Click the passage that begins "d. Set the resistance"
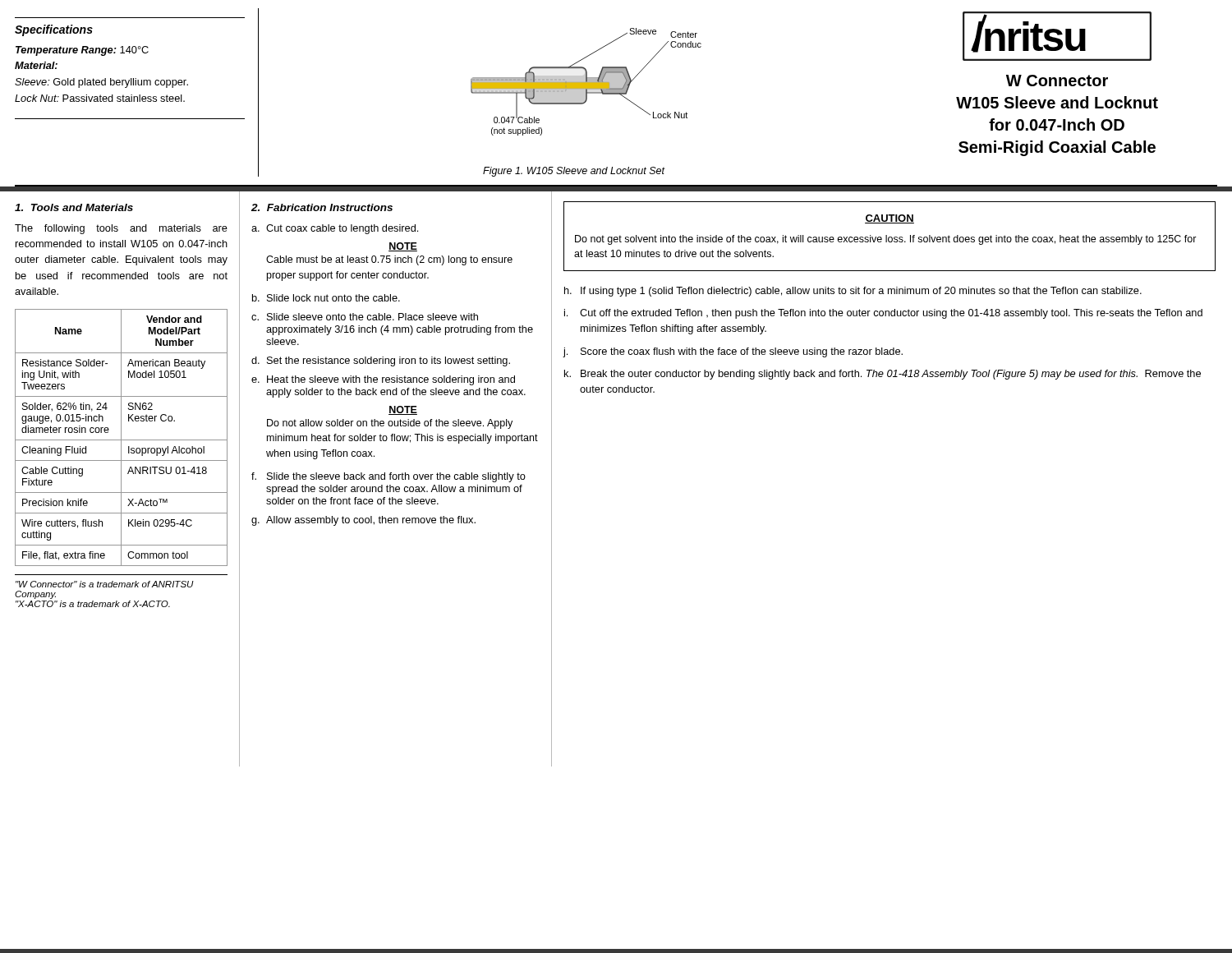This screenshot has width=1232, height=953. 381,360
